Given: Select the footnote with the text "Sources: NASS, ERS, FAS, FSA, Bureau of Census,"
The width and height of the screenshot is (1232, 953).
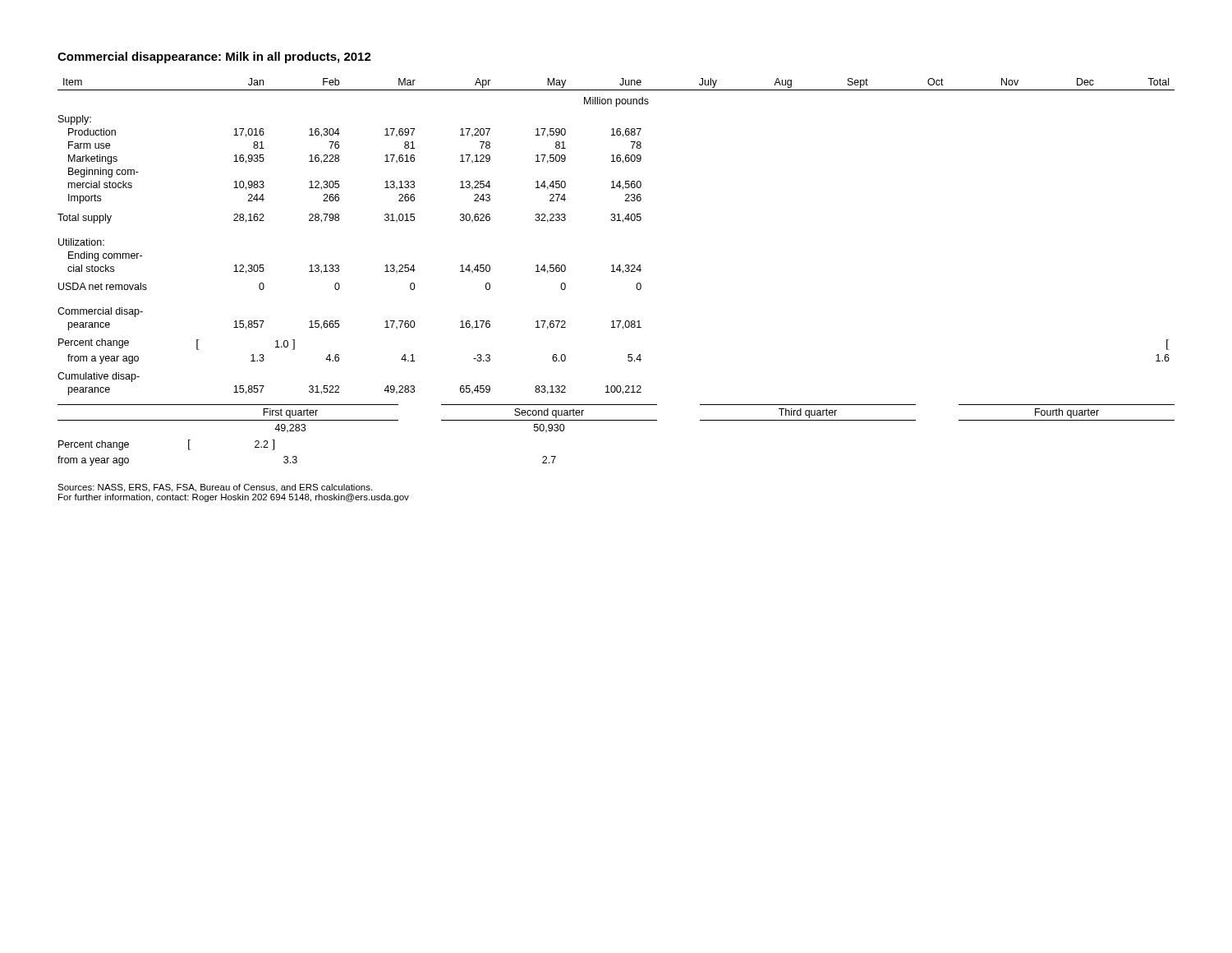Looking at the screenshot, I should pyautogui.click(x=233, y=492).
